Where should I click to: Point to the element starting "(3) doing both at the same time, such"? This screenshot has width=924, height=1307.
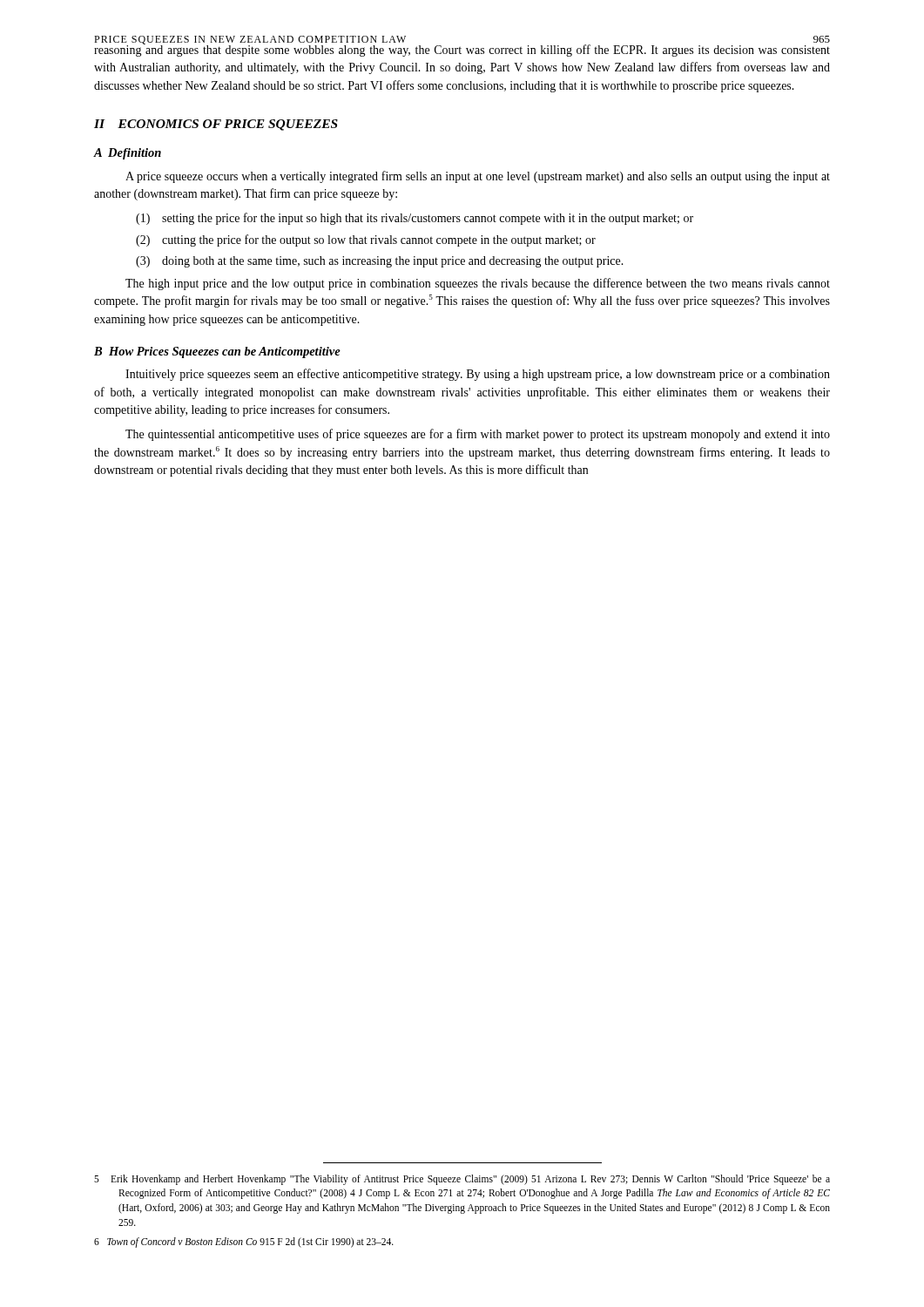click(x=483, y=261)
